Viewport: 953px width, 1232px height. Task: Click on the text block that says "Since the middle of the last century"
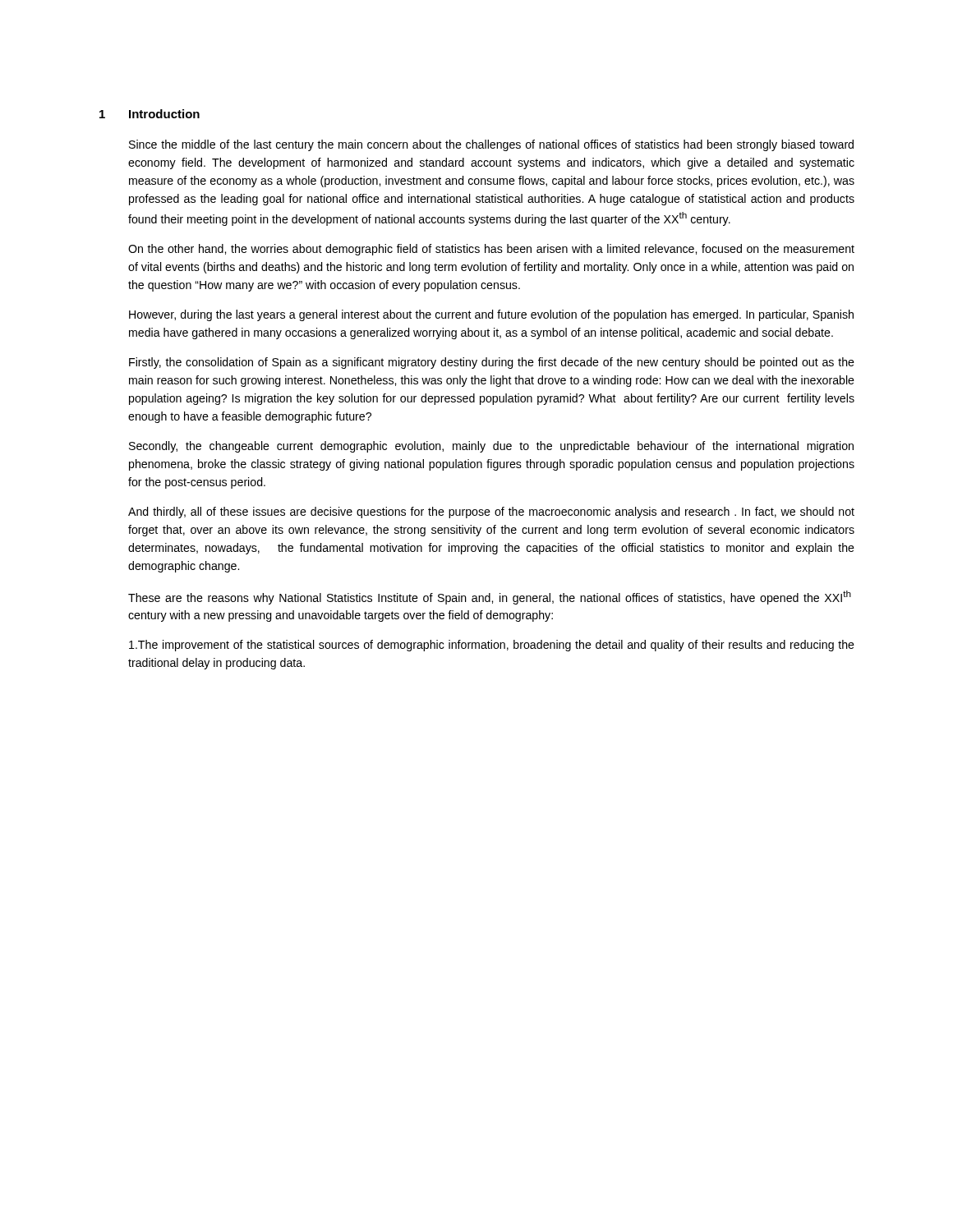491,182
